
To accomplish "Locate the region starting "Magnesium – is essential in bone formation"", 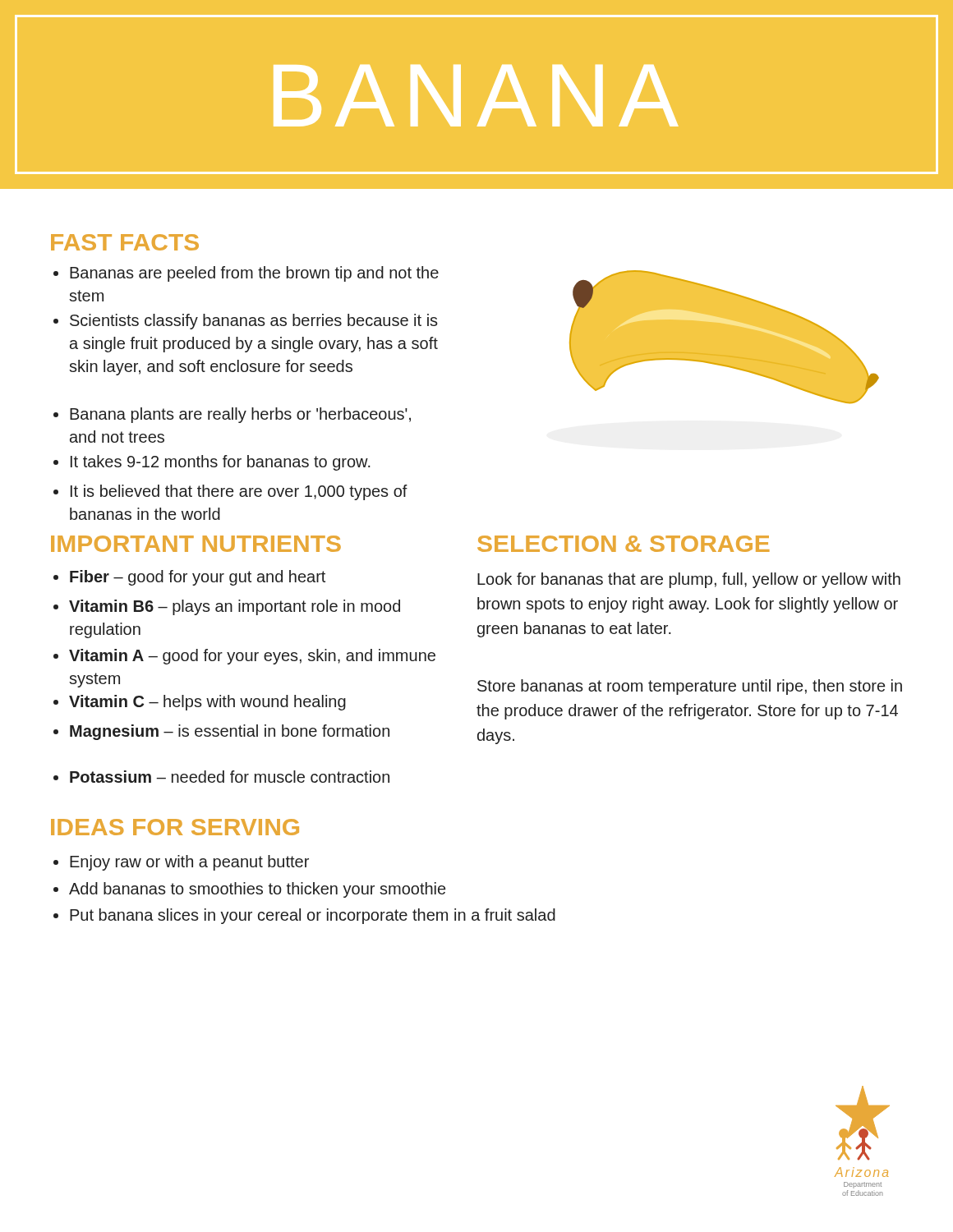I will click(x=251, y=731).
